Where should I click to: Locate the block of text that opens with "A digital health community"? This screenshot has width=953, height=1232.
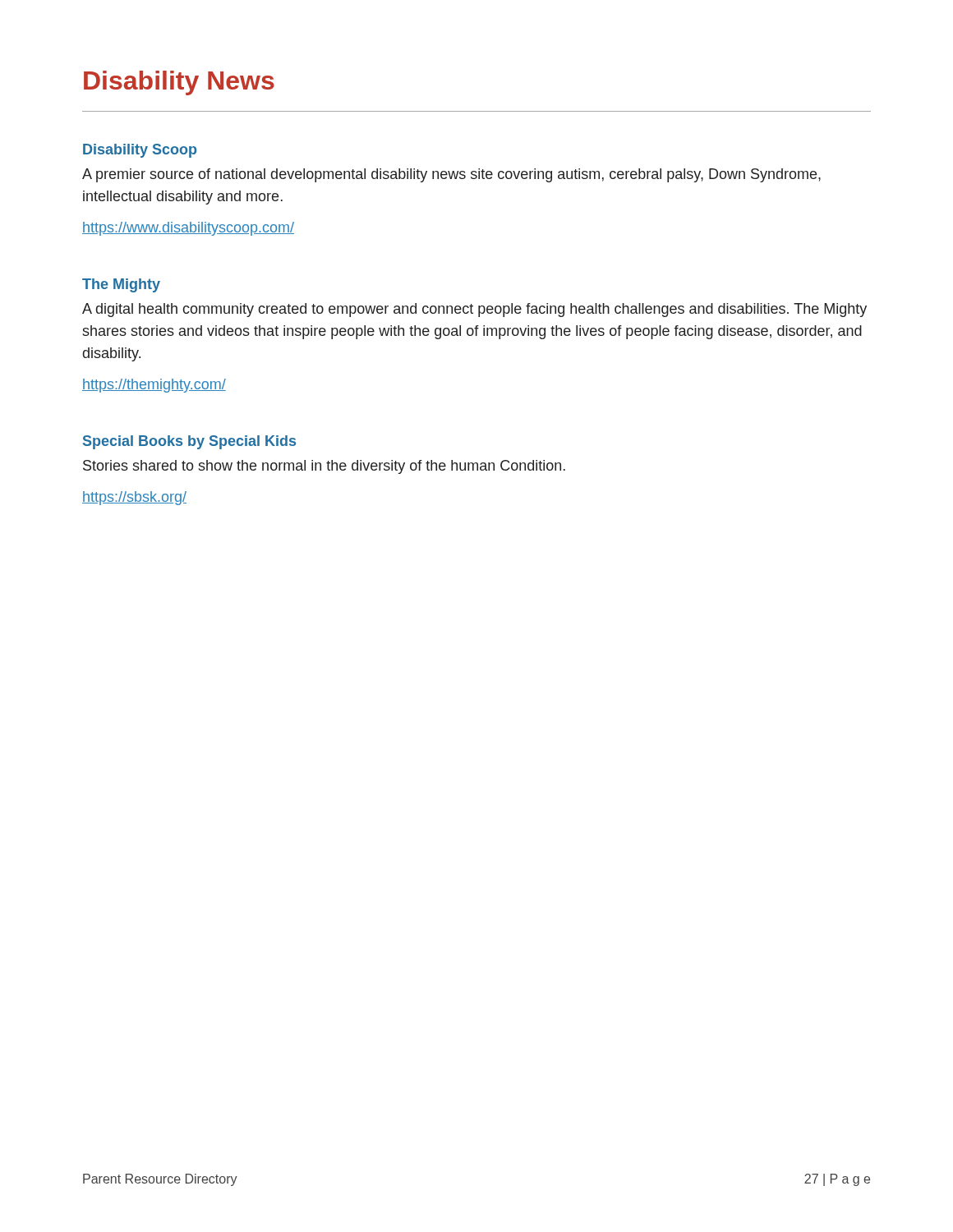coord(475,331)
